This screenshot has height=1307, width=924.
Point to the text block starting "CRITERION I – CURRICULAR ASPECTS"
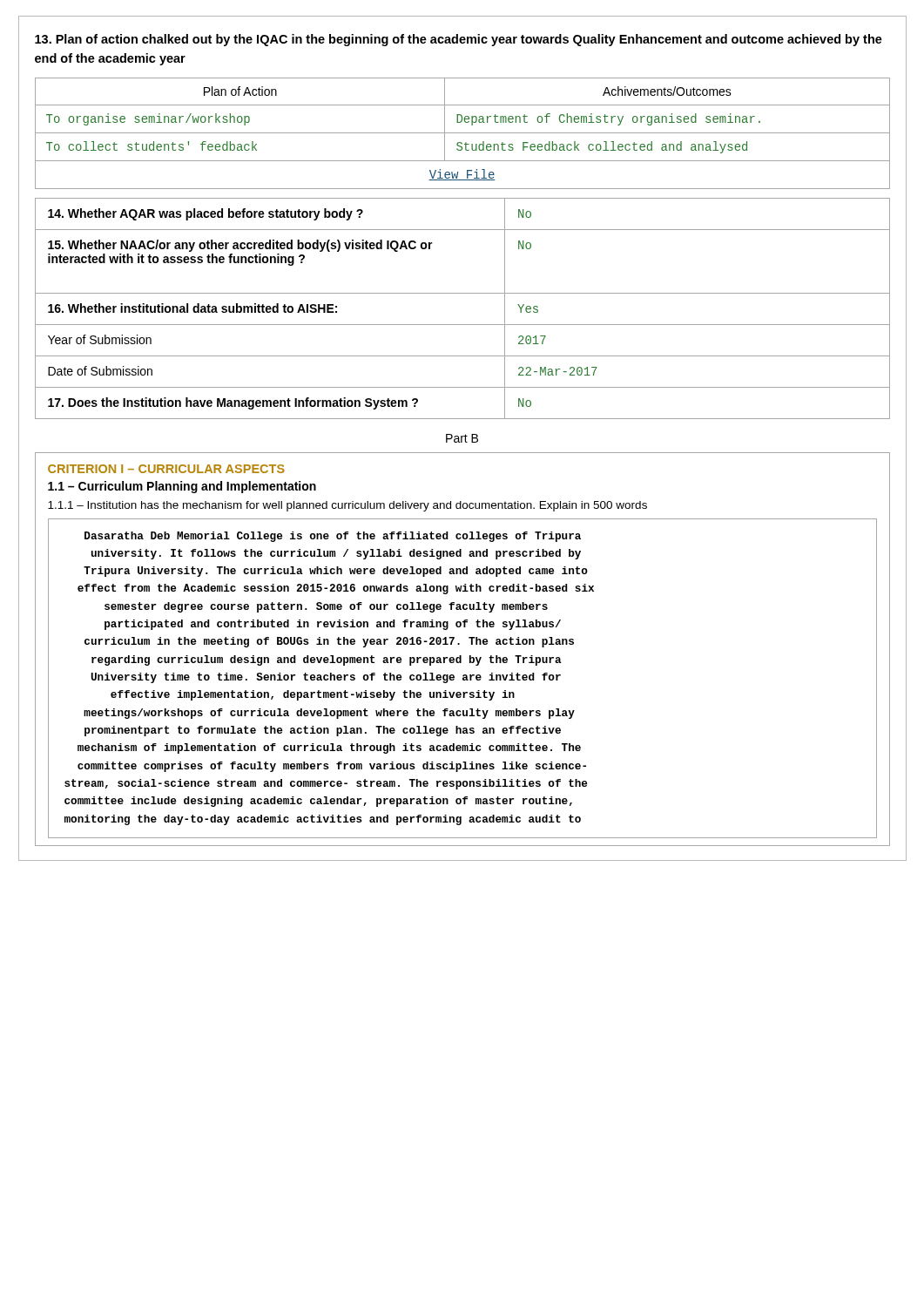coord(166,468)
